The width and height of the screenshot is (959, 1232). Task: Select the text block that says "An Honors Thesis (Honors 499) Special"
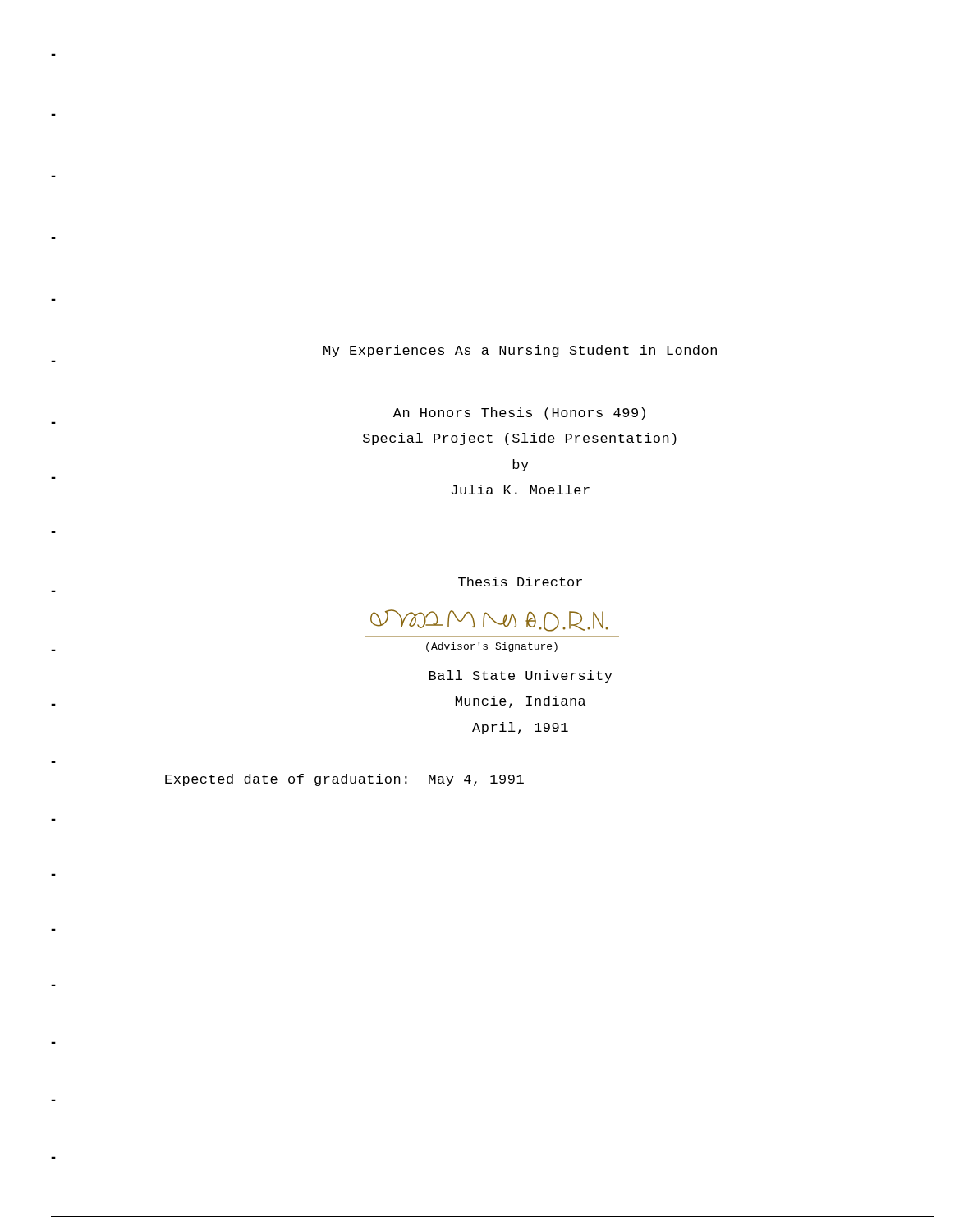pos(521,452)
